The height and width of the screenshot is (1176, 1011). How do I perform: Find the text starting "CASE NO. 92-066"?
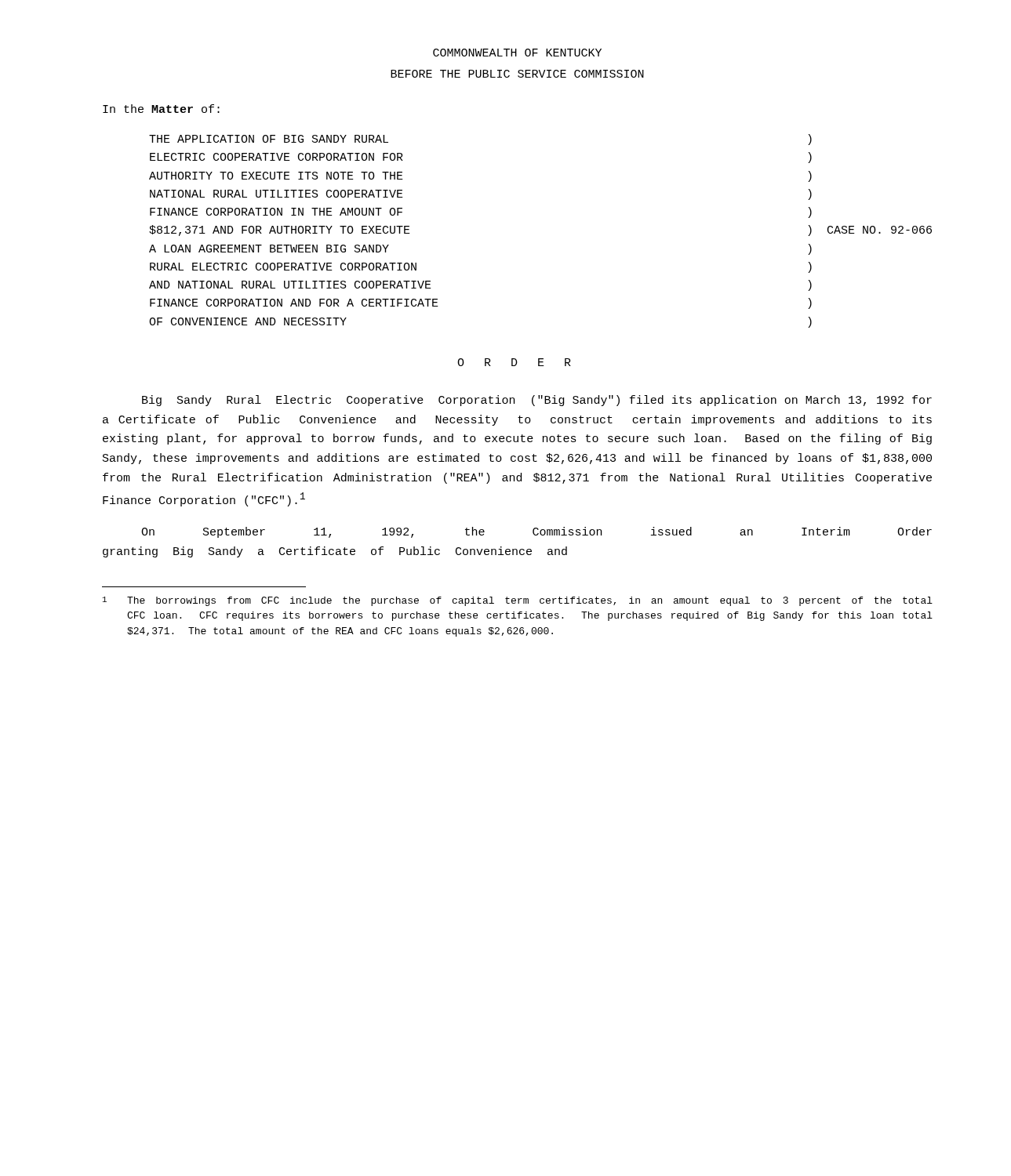[880, 231]
